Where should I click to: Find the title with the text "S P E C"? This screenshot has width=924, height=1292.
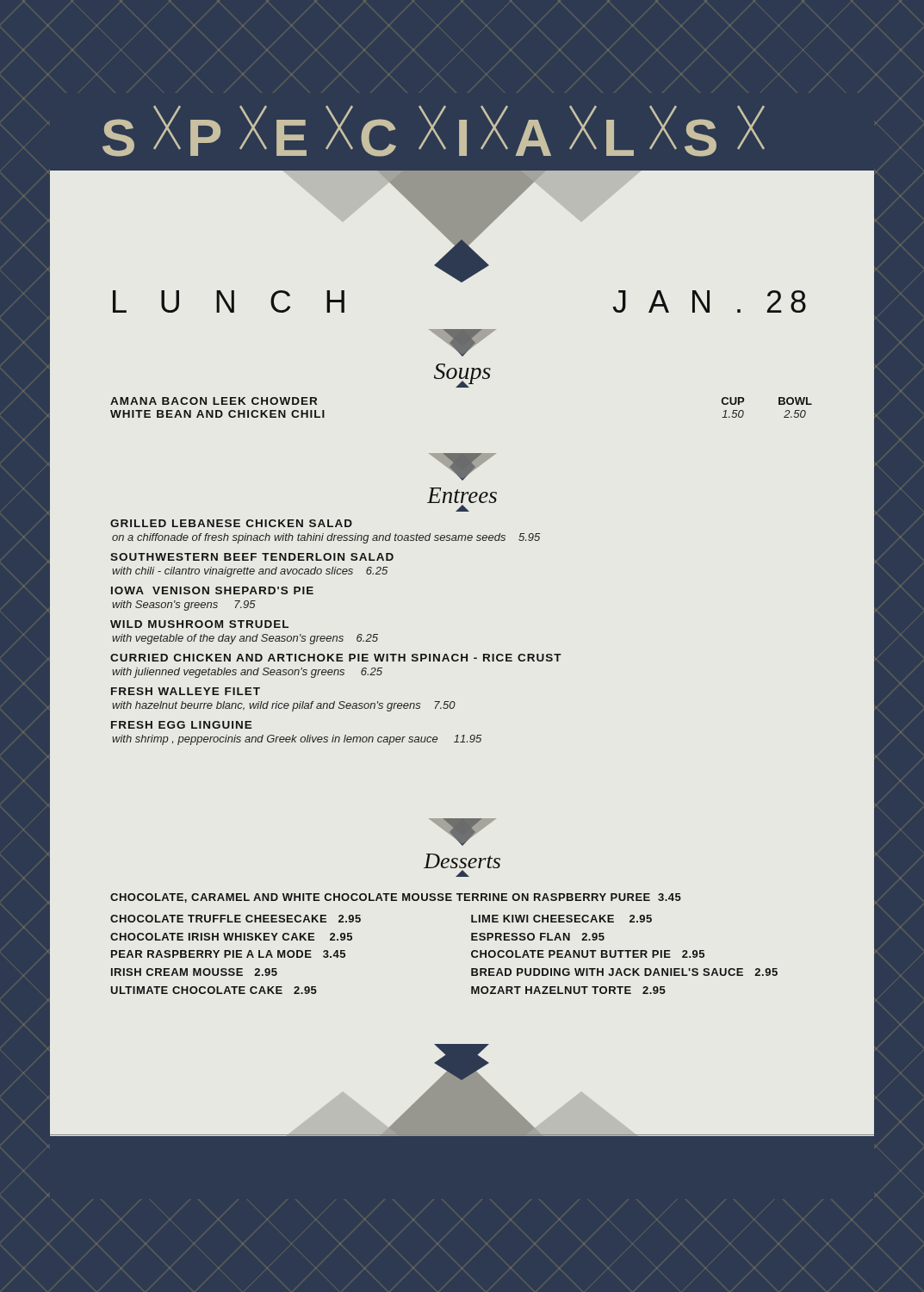462,132
